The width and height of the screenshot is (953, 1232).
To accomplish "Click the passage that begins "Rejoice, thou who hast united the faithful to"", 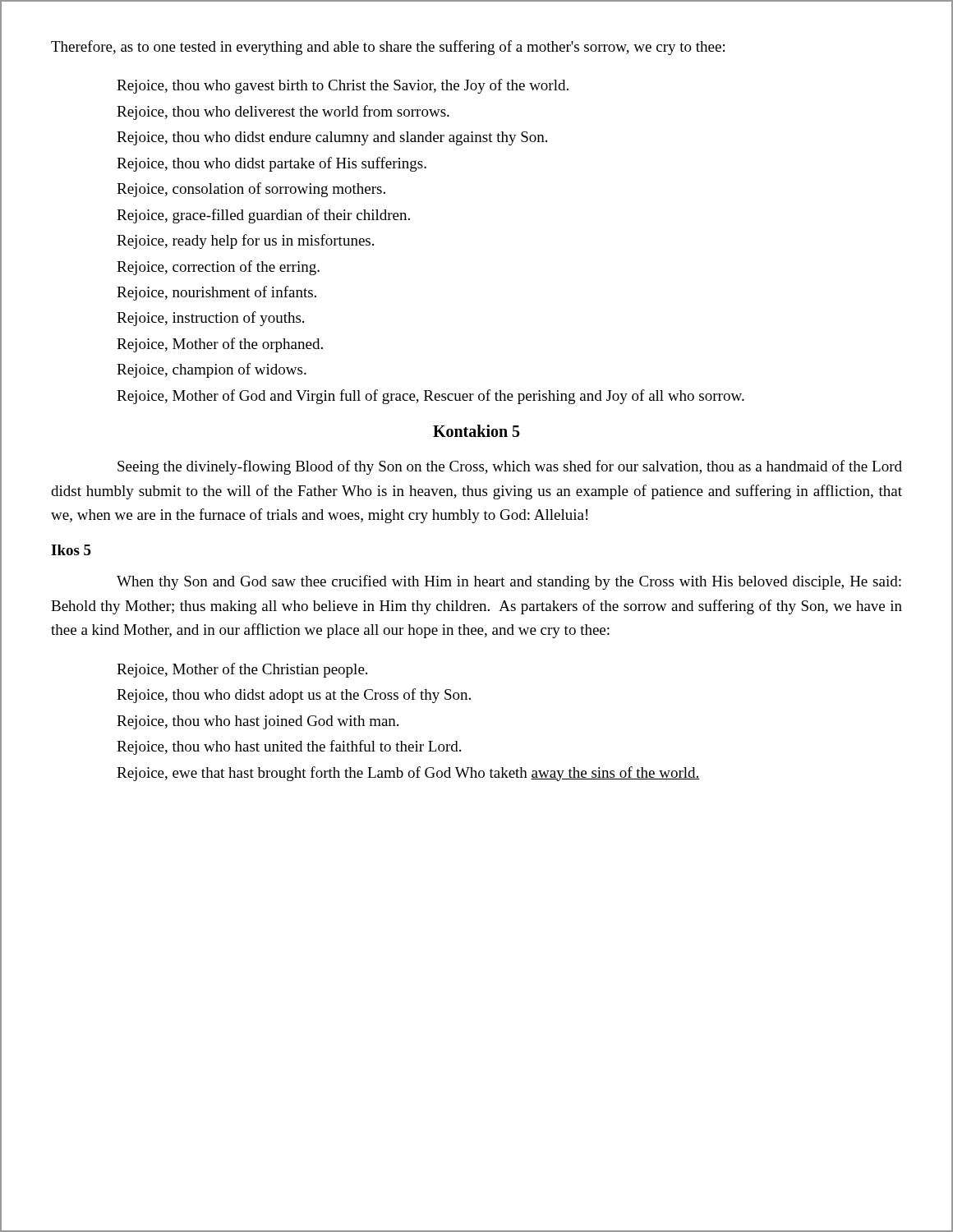I will click(289, 746).
